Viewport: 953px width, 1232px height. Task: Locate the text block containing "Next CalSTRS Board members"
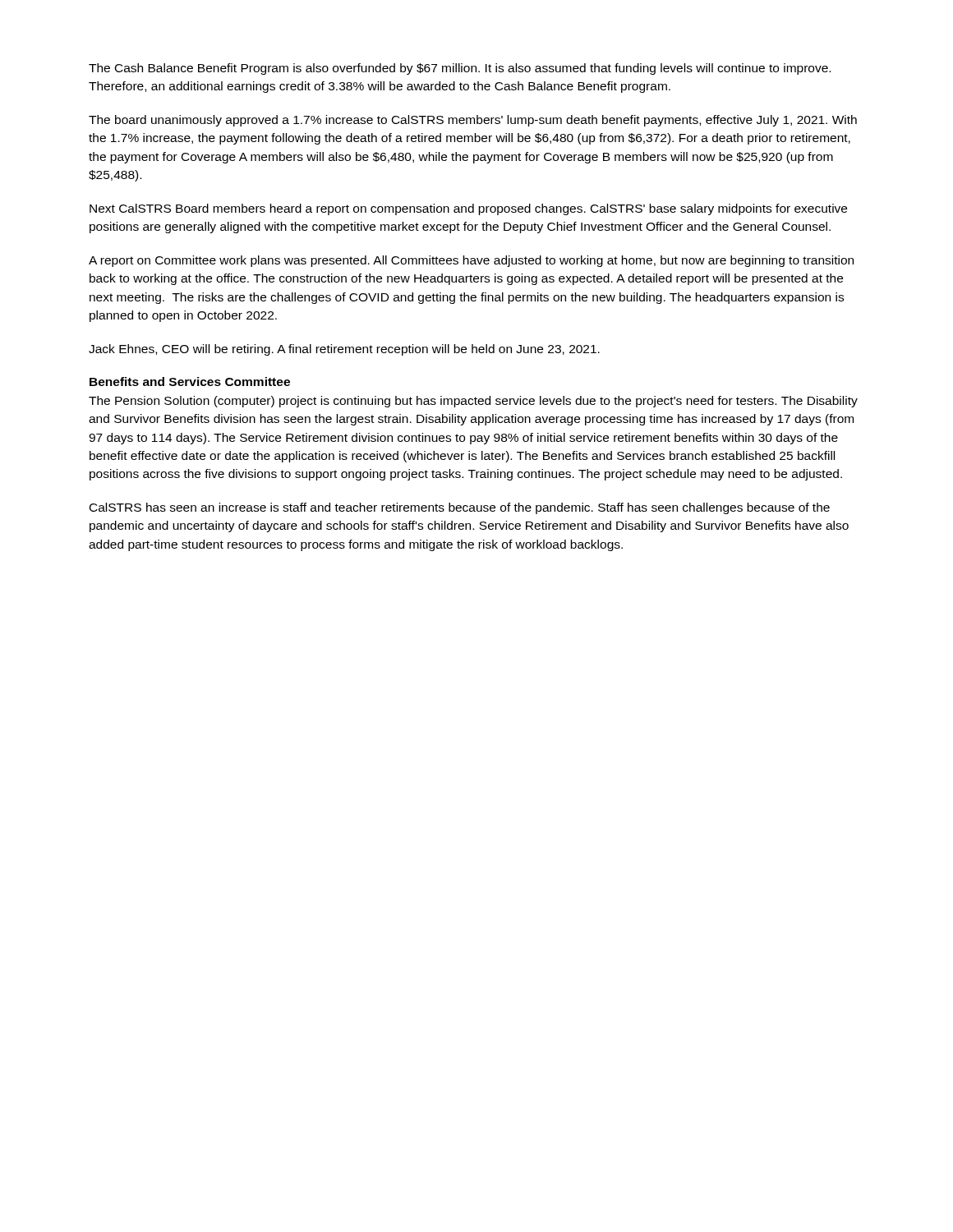[x=468, y=217]
